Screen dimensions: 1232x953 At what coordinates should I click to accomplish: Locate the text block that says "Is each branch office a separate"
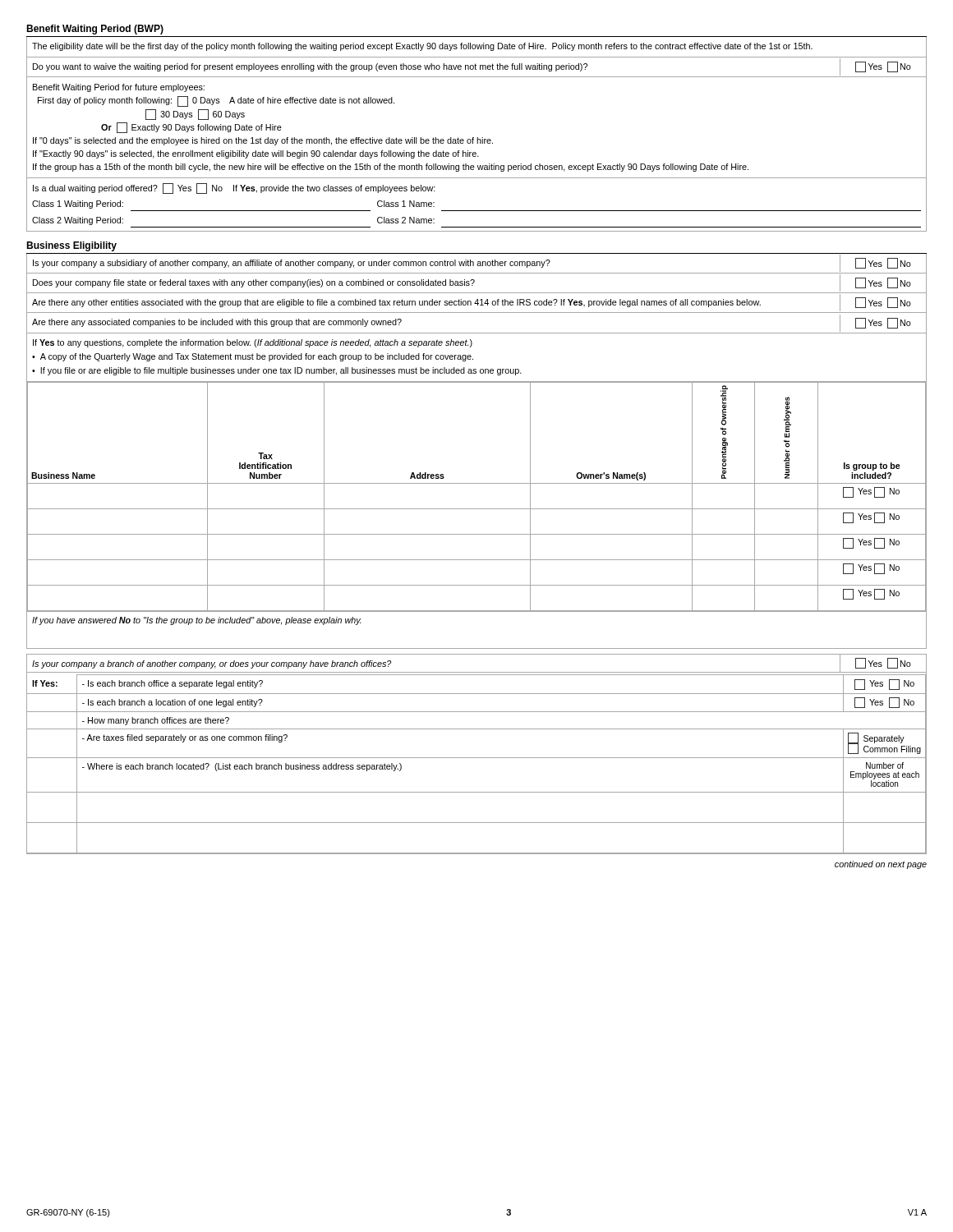pyautogui.click(x=172, y=683)
